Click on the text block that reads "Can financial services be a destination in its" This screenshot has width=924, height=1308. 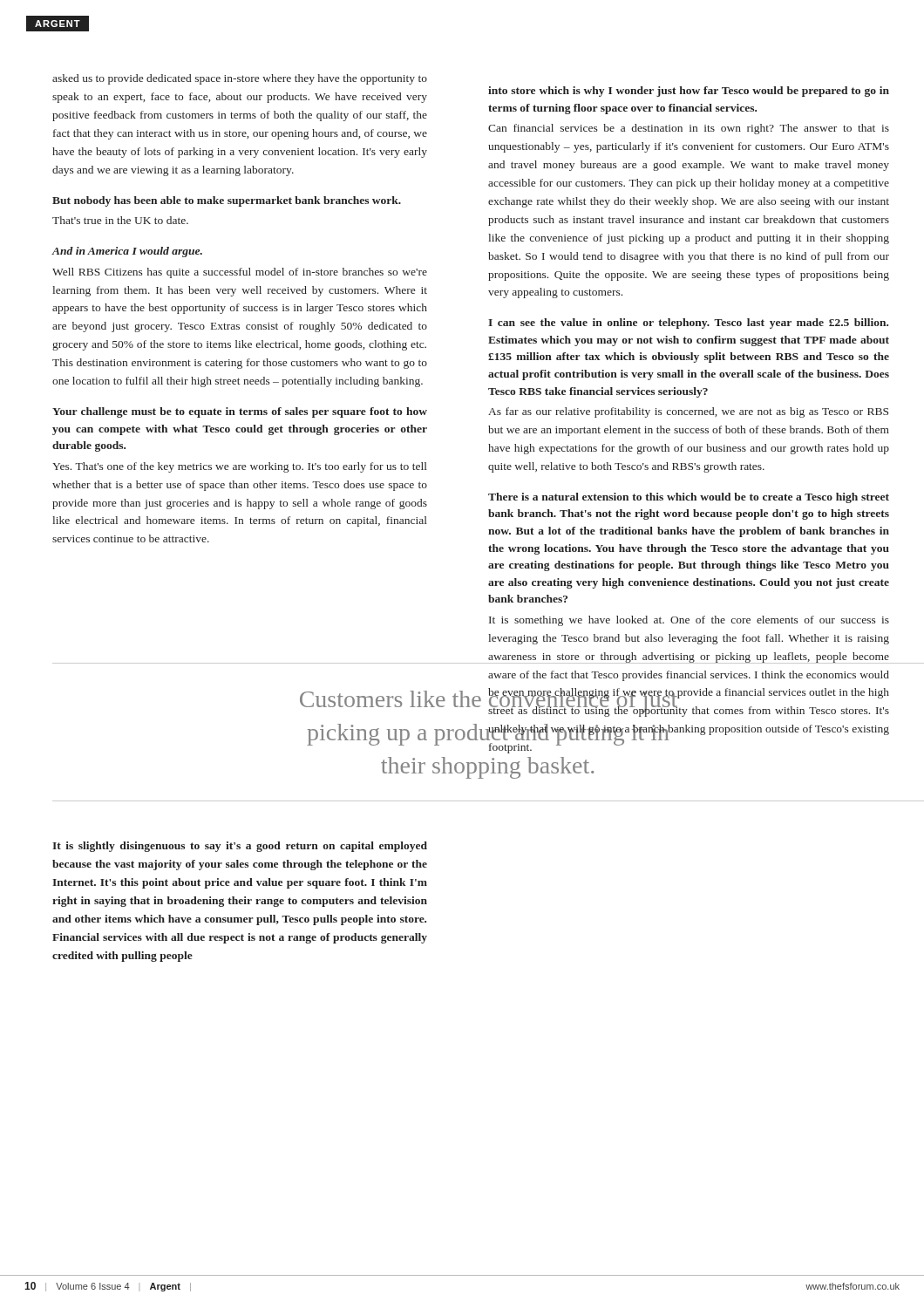[689, 211]
